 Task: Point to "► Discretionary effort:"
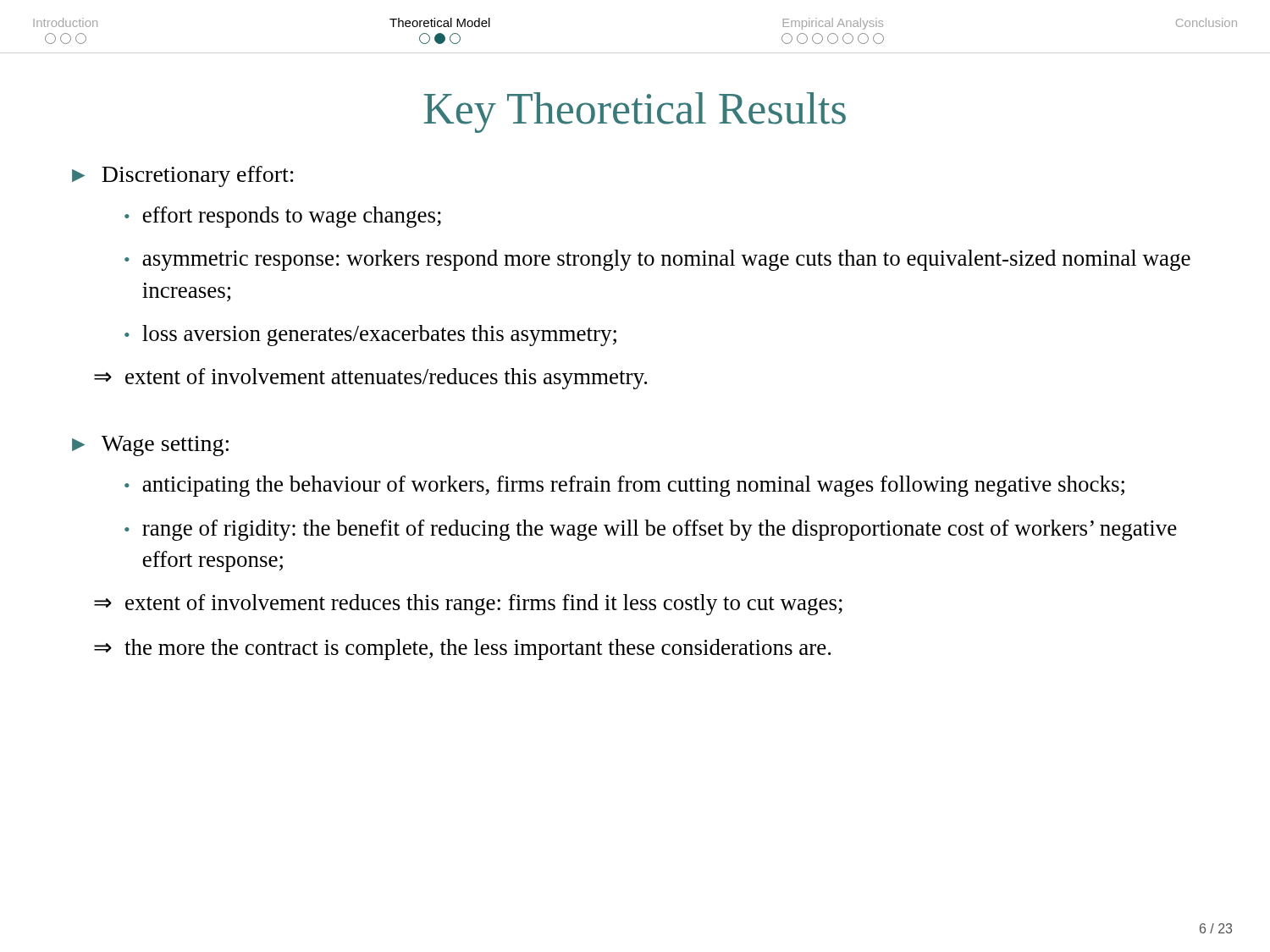click(x=181, y=174)
